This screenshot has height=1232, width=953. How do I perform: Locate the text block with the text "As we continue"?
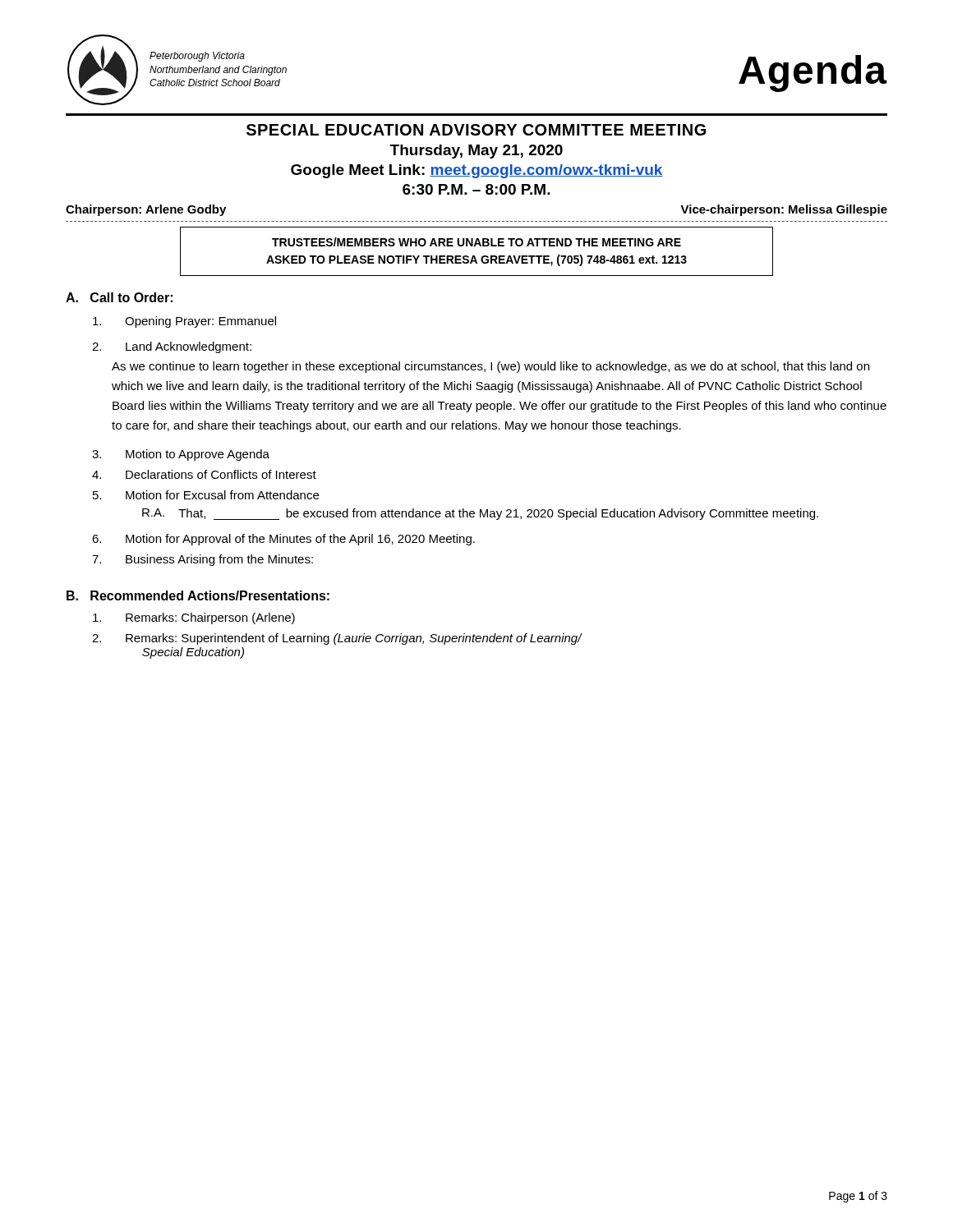pos(499,395)
